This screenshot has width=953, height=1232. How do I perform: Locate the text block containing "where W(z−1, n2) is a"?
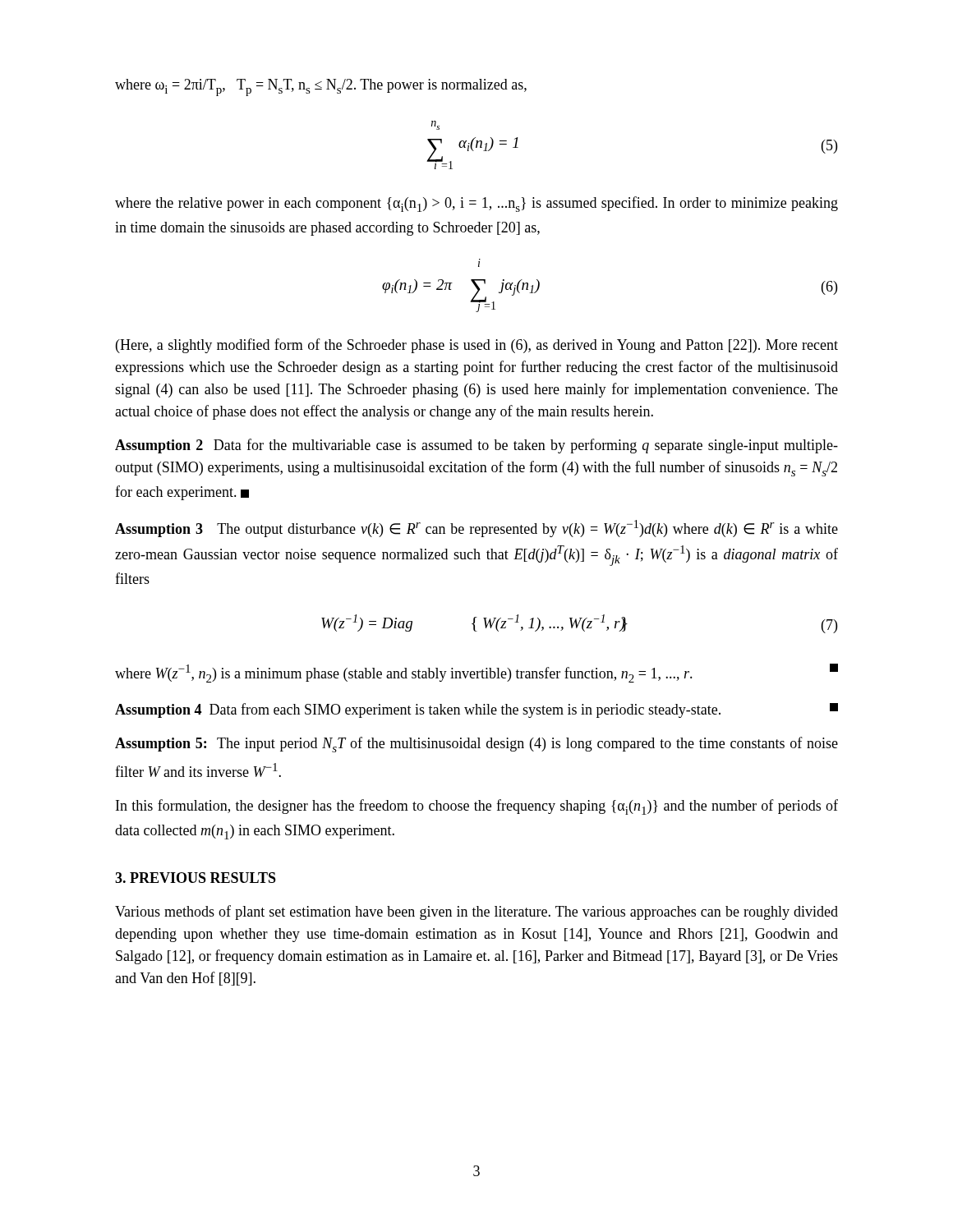[x=476, y=674]
